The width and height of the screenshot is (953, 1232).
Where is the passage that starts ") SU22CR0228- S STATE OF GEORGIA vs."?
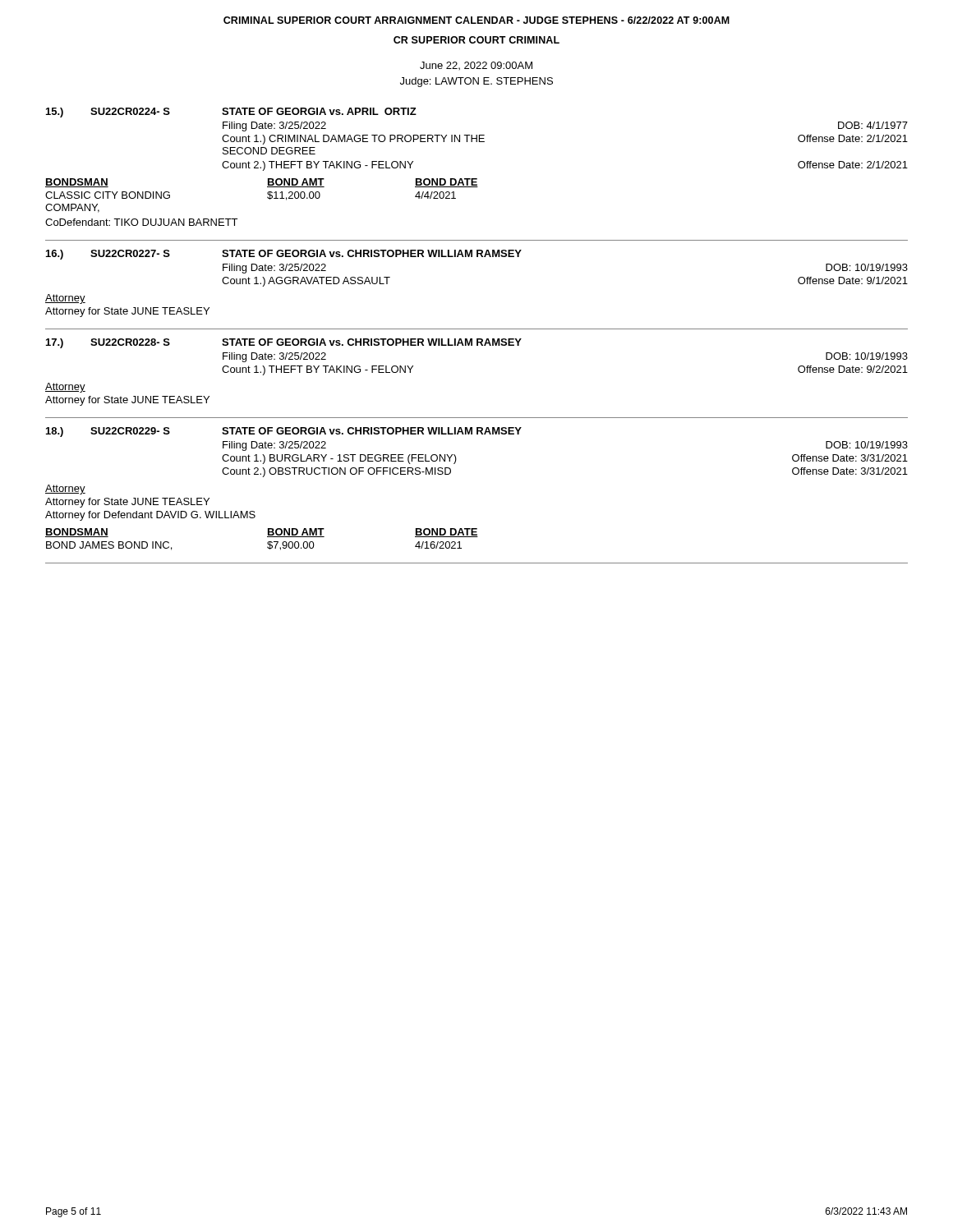point(284,343)
